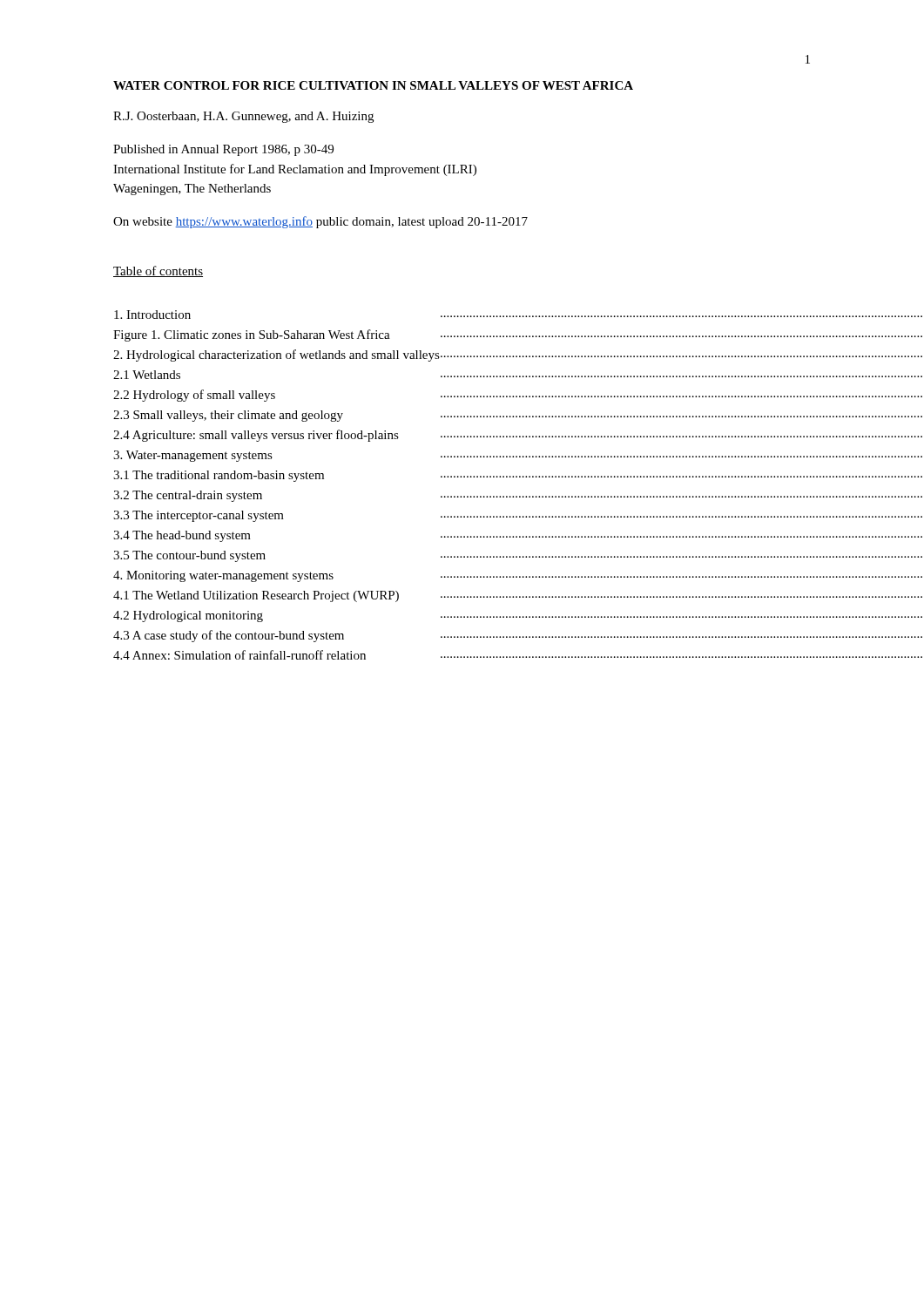Where is the title that starts "WATER CONTROL FOR RICE CULTIVATION IN SMALL"?
924x1307 pixels.
coord(373,85)
